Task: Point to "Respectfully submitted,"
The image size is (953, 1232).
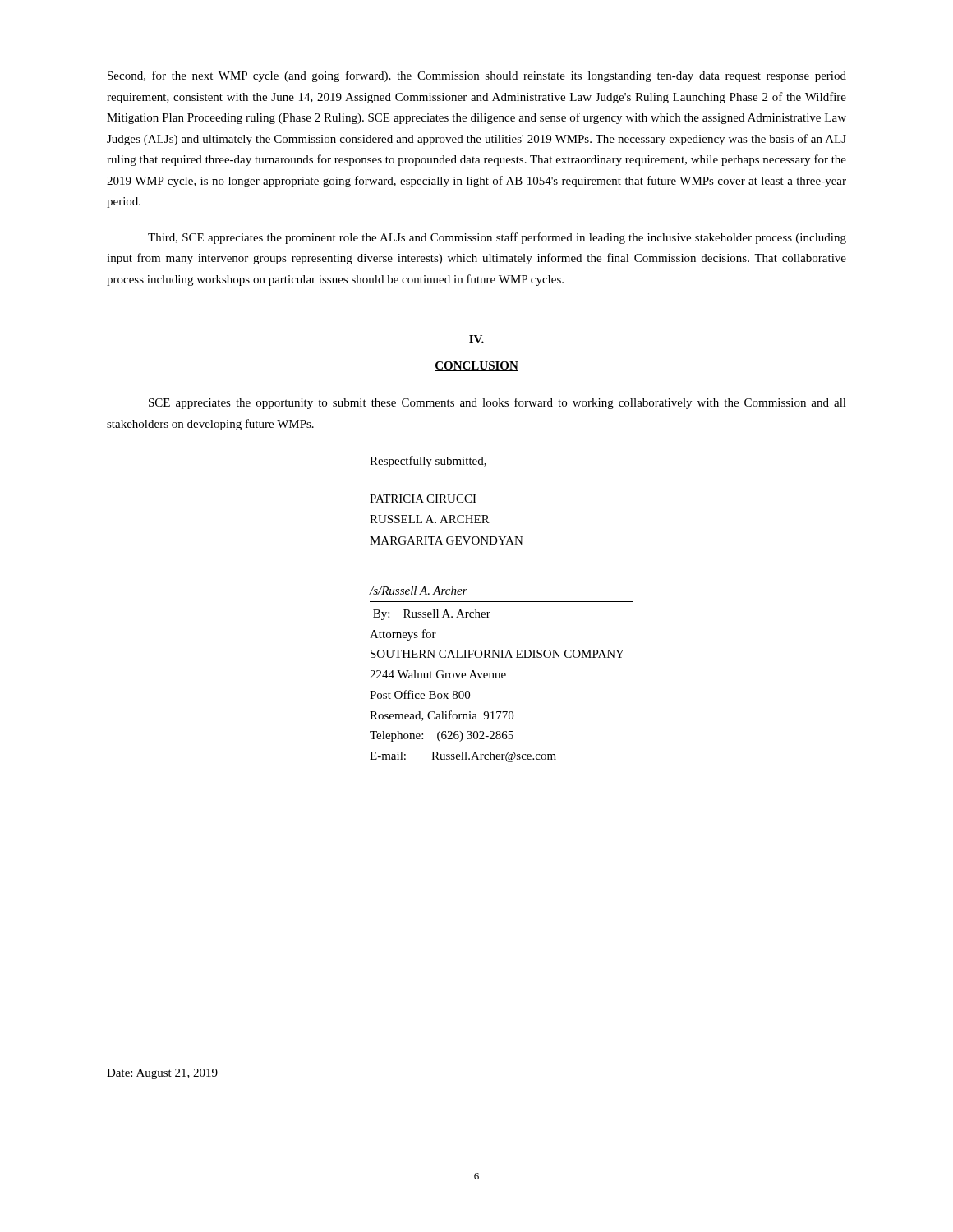Action: tap(428, 462)
